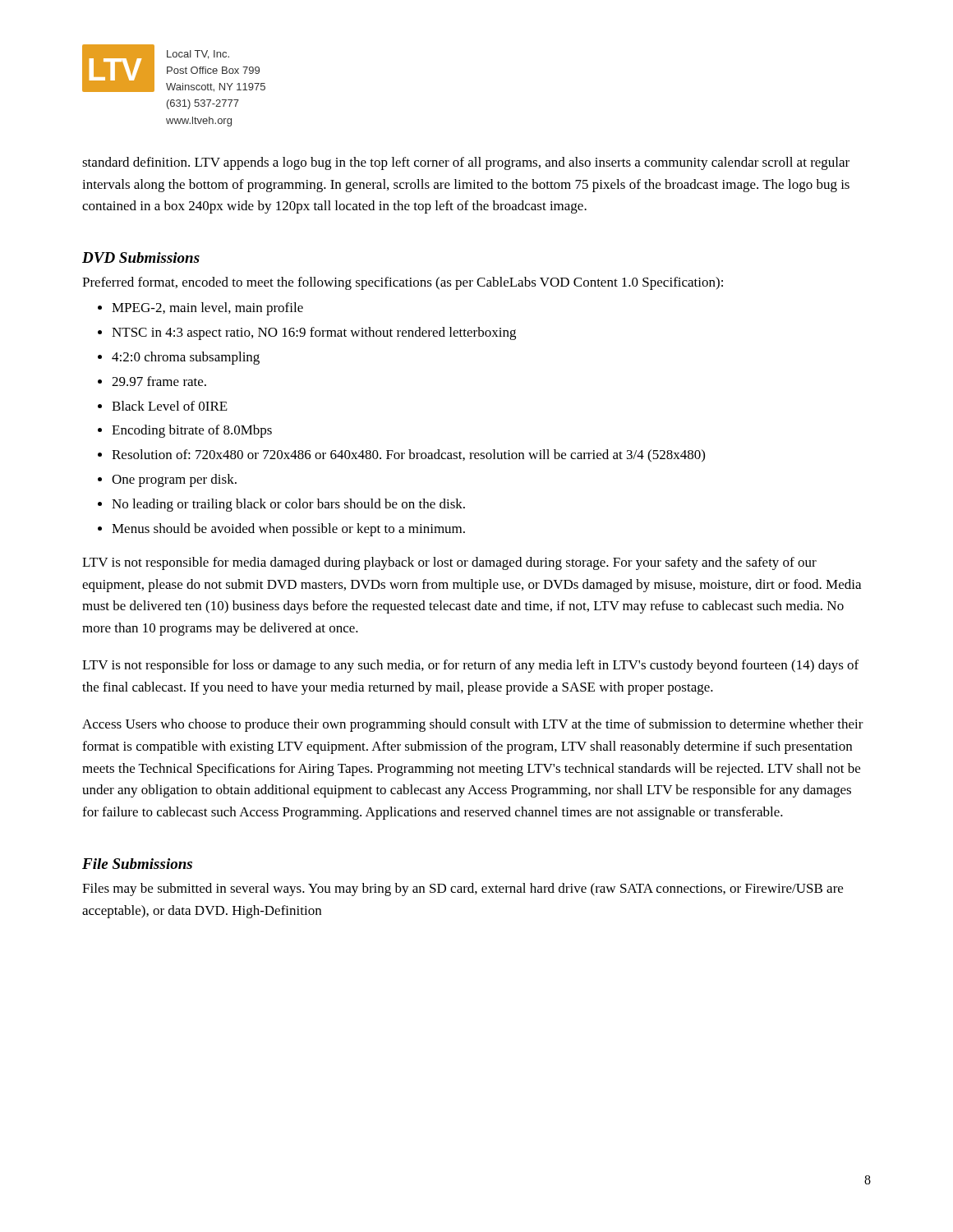This screenshot has width=953, height=1232.
Task: Point to the region starting "Access Users who"
Action: (473, 768)
